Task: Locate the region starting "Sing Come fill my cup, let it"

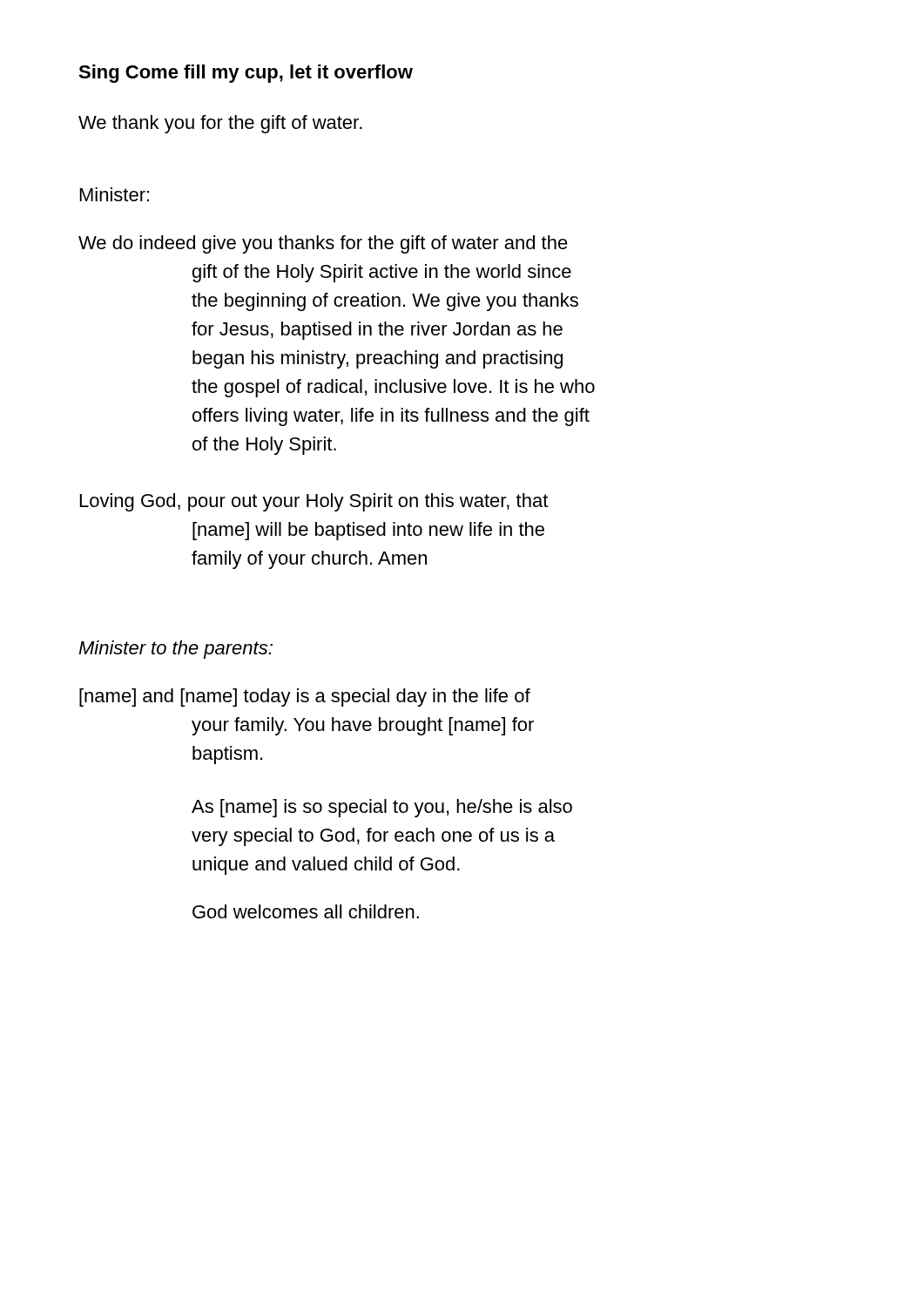Action: click(246, 72)
